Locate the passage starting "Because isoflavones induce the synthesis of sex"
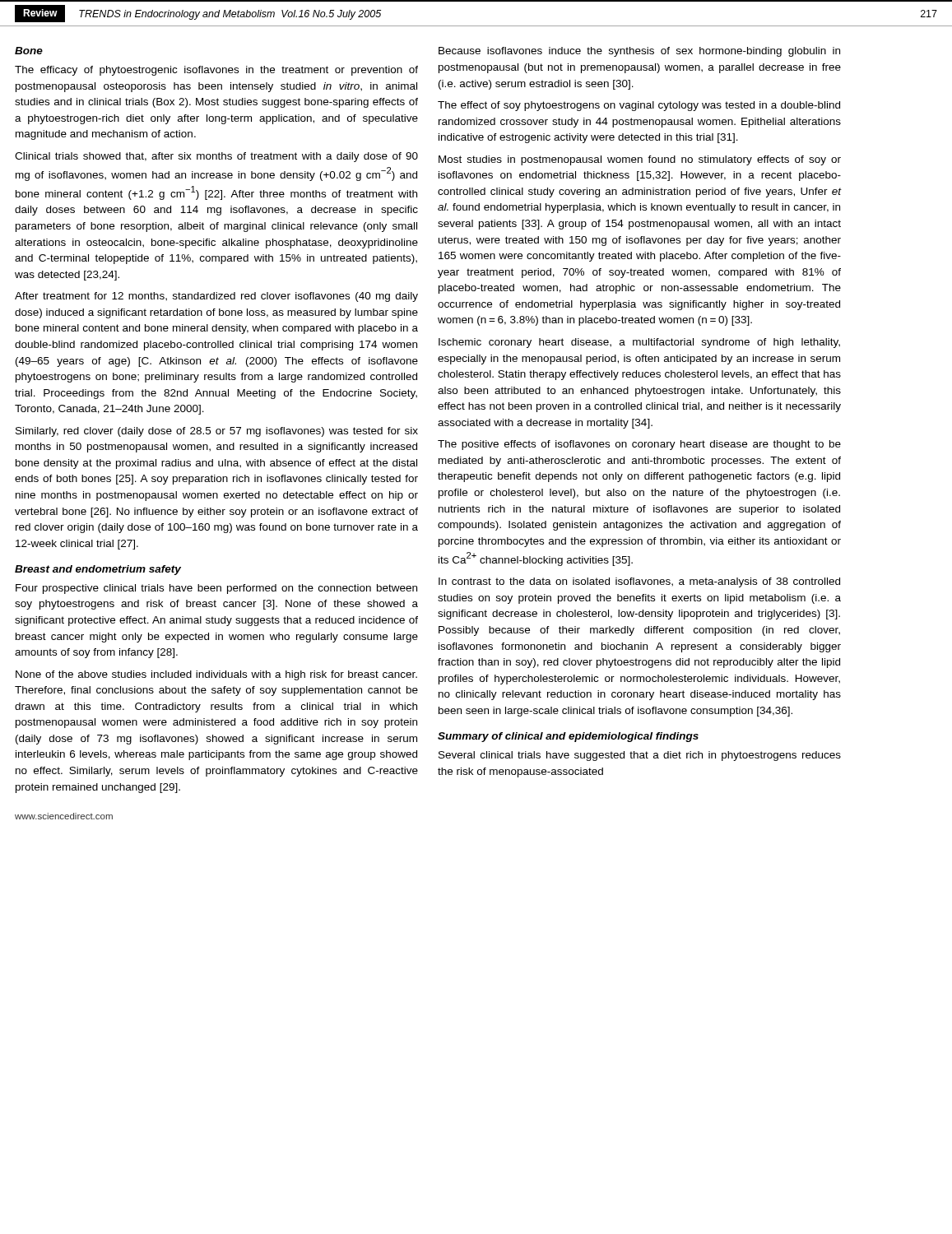 [x=639, y=67]
